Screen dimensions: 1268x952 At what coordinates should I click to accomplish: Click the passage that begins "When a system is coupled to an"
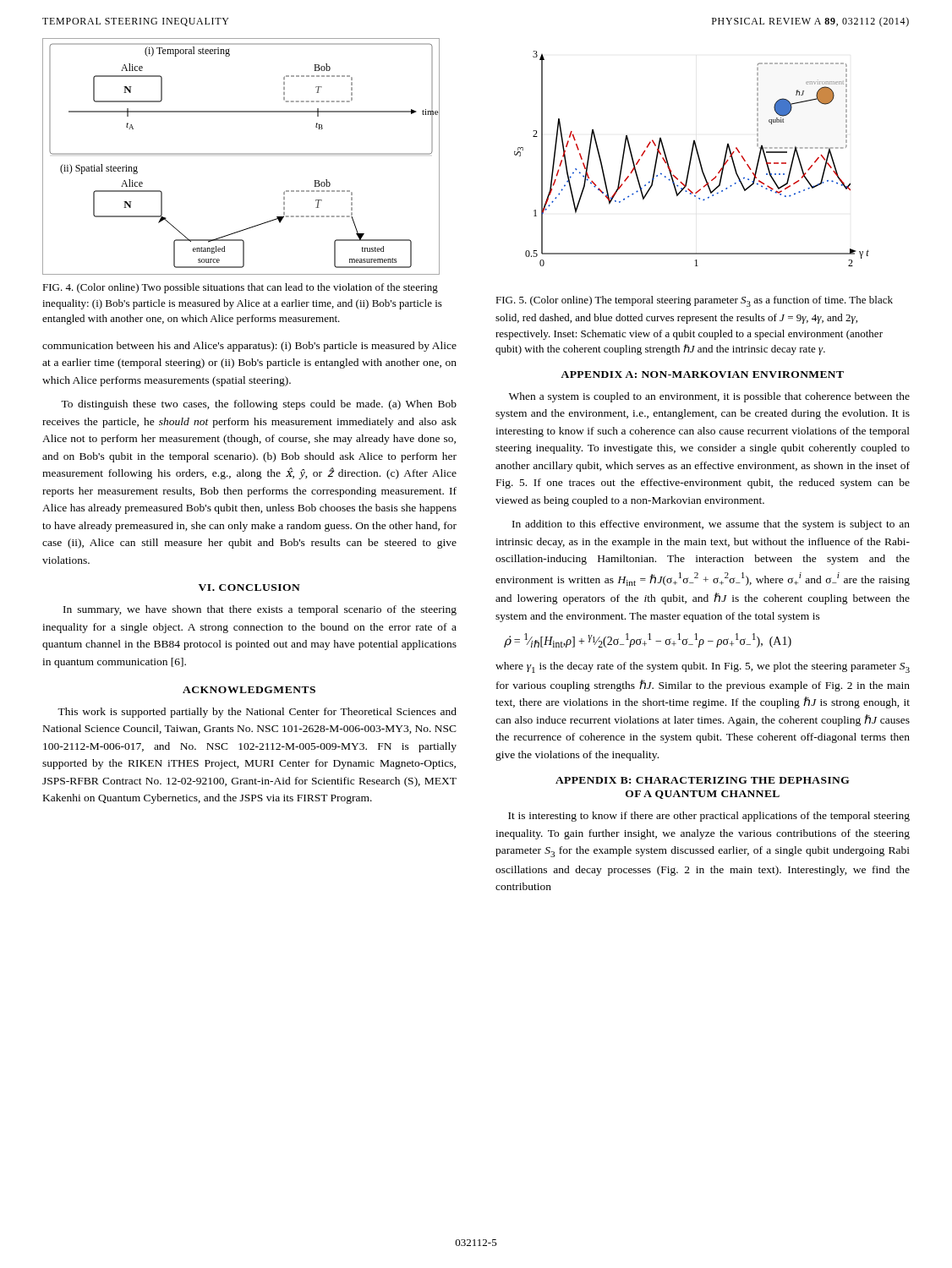pyautogui.click(x=703, y=448)
